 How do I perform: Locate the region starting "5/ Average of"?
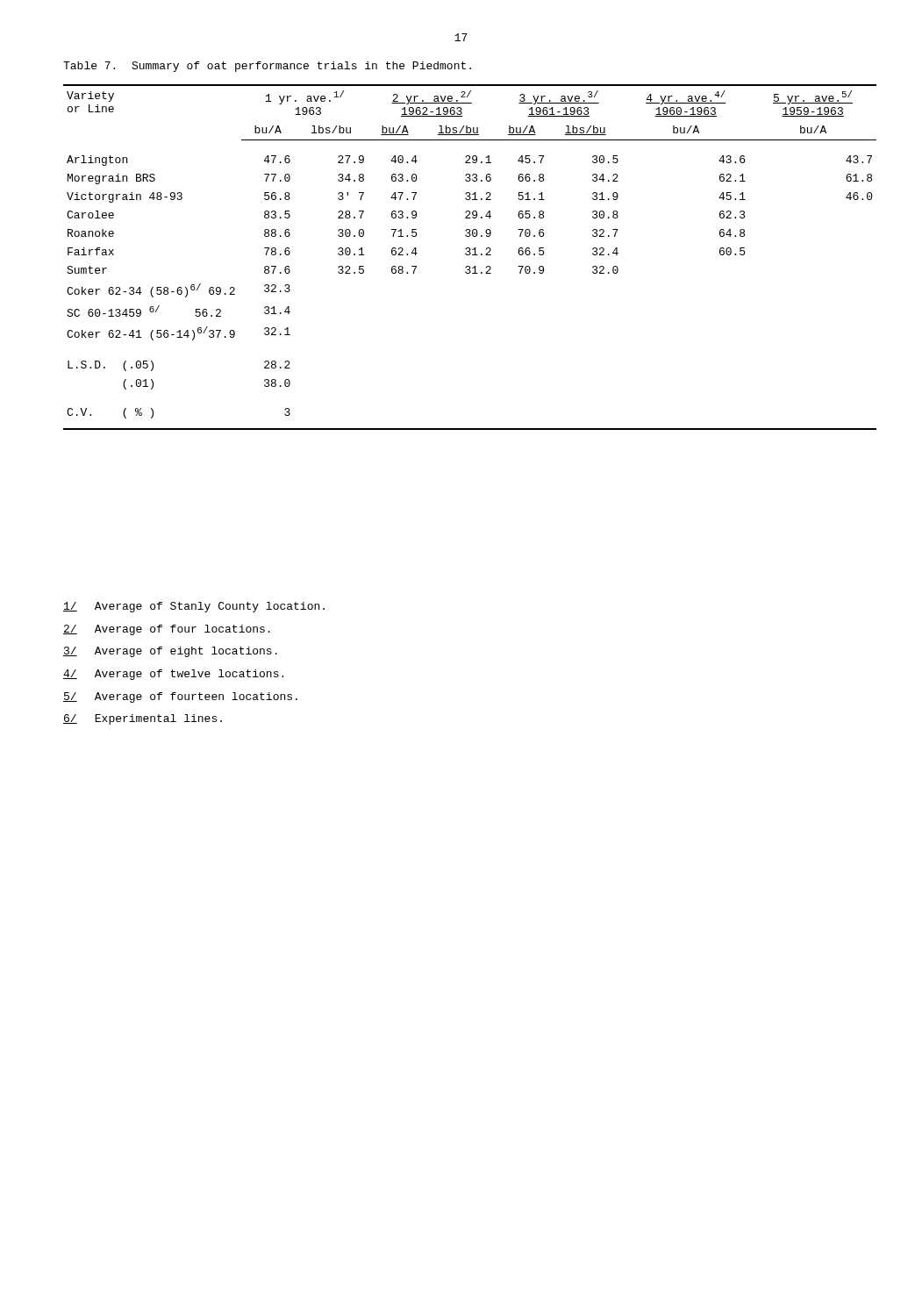tap(182, 698)
